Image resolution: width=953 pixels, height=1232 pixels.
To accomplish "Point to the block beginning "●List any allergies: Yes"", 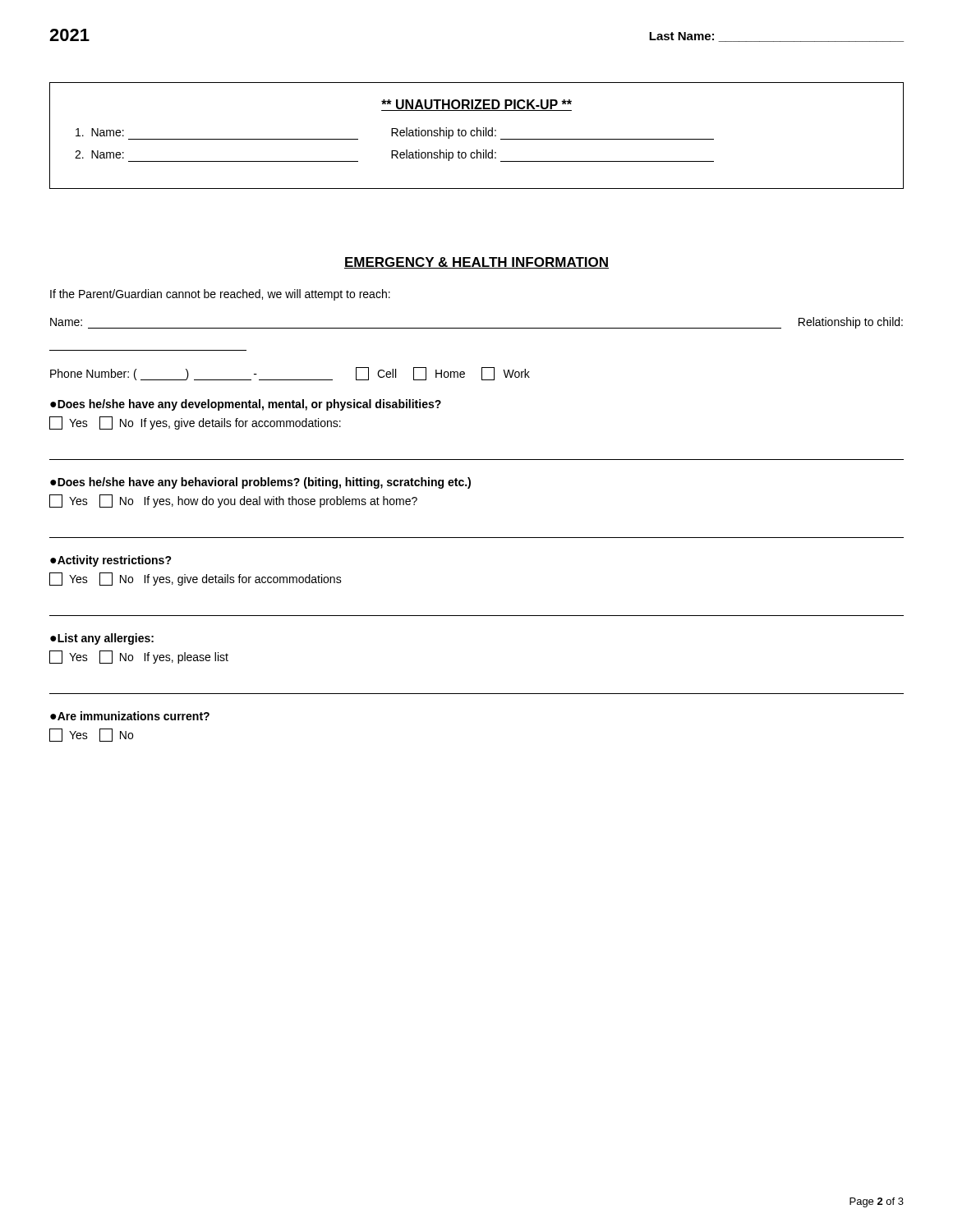I will (102, 639).
